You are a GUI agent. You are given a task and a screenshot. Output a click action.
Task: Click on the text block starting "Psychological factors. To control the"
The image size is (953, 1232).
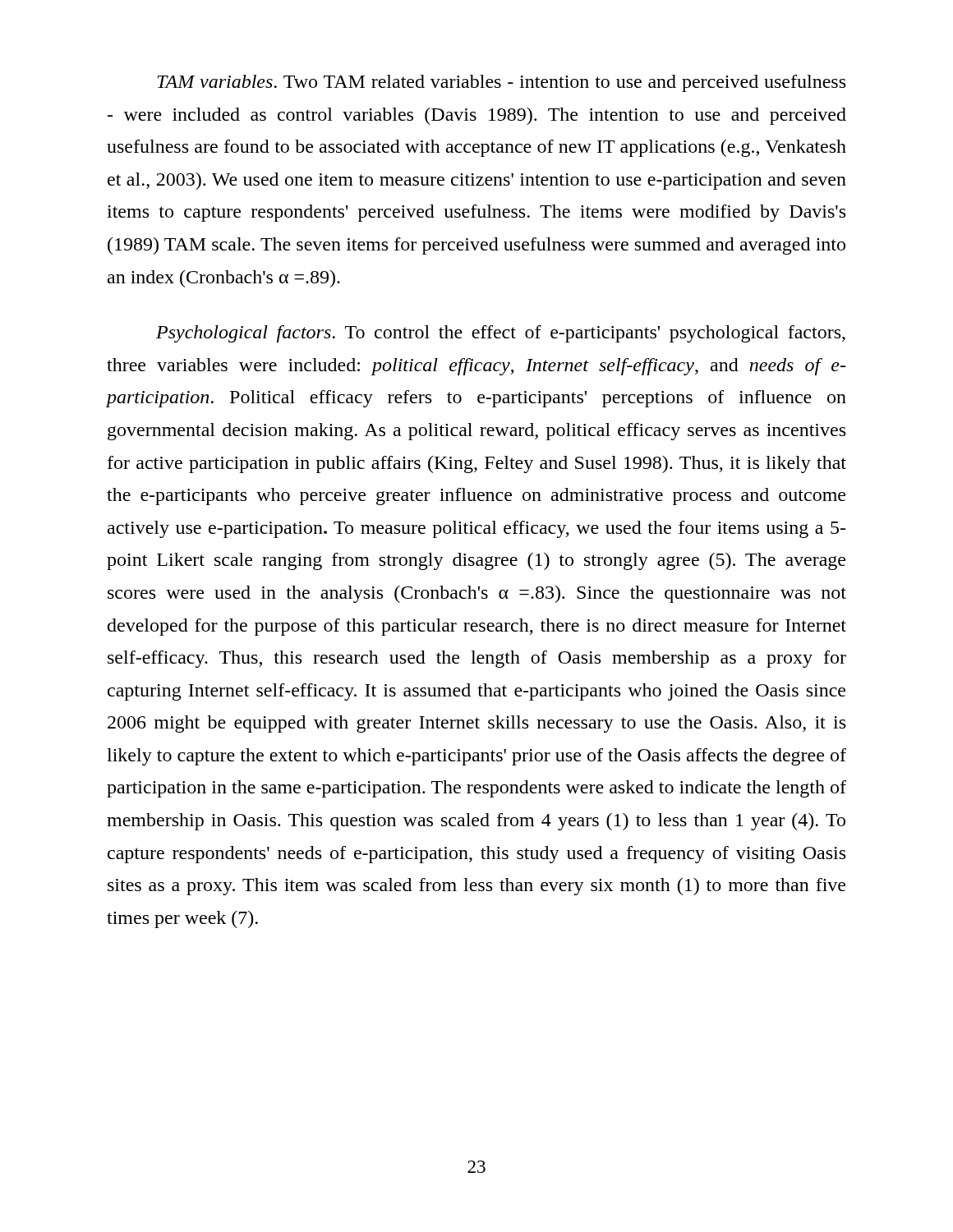click(x=476, y=625)
